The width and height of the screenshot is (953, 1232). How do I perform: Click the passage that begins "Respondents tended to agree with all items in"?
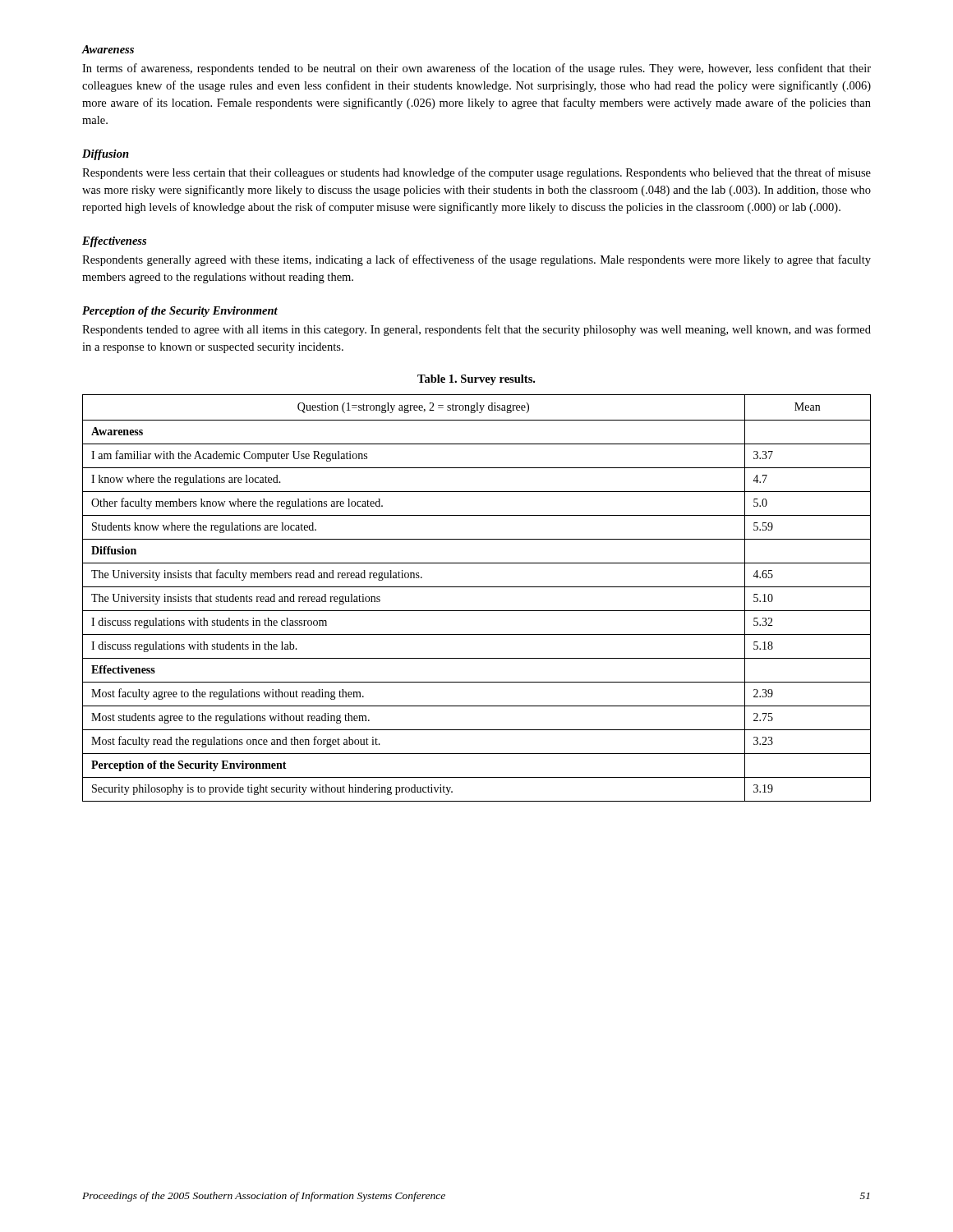pos(476,338)
